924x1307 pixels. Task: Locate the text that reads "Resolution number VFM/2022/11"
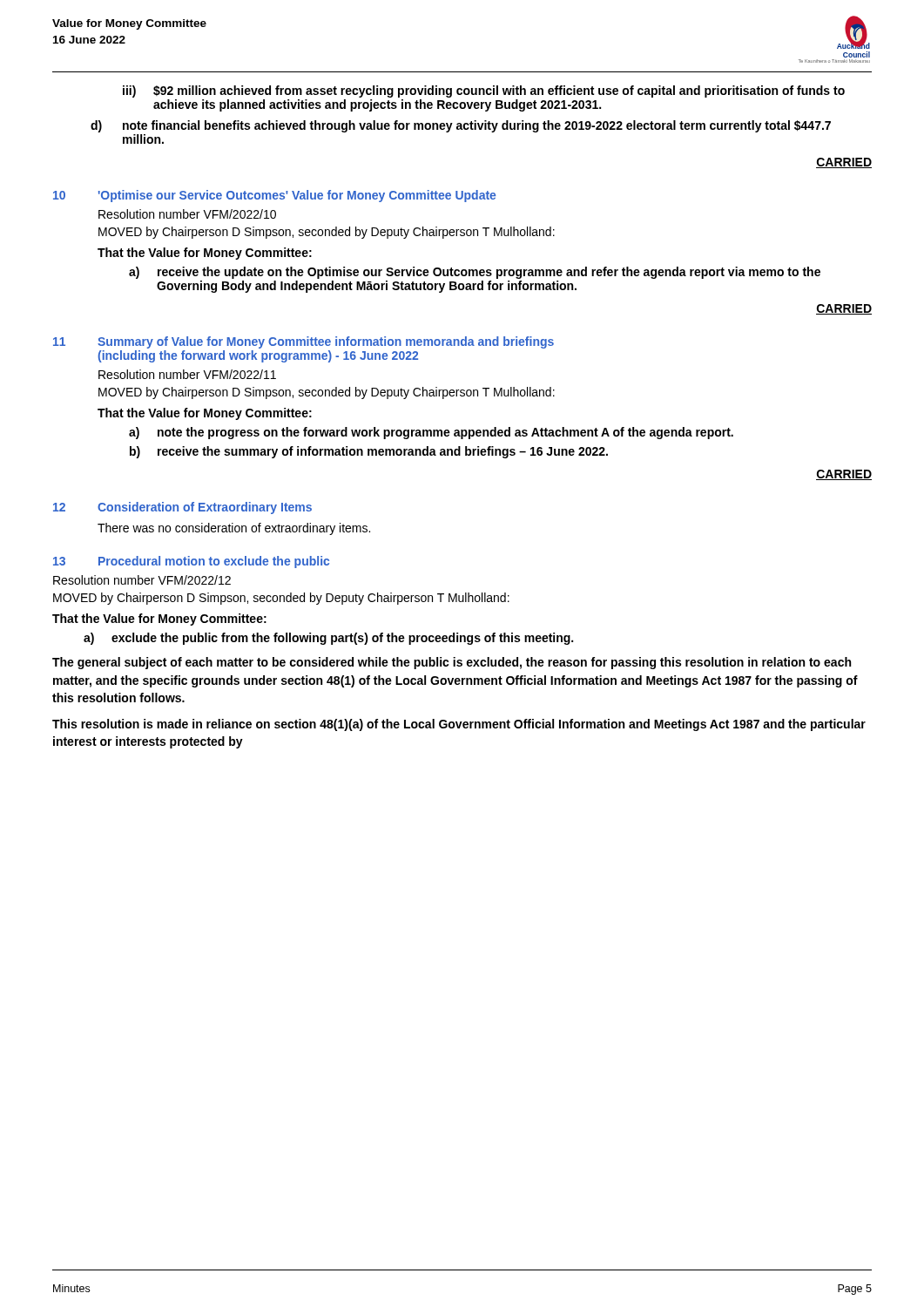(187, 375)
